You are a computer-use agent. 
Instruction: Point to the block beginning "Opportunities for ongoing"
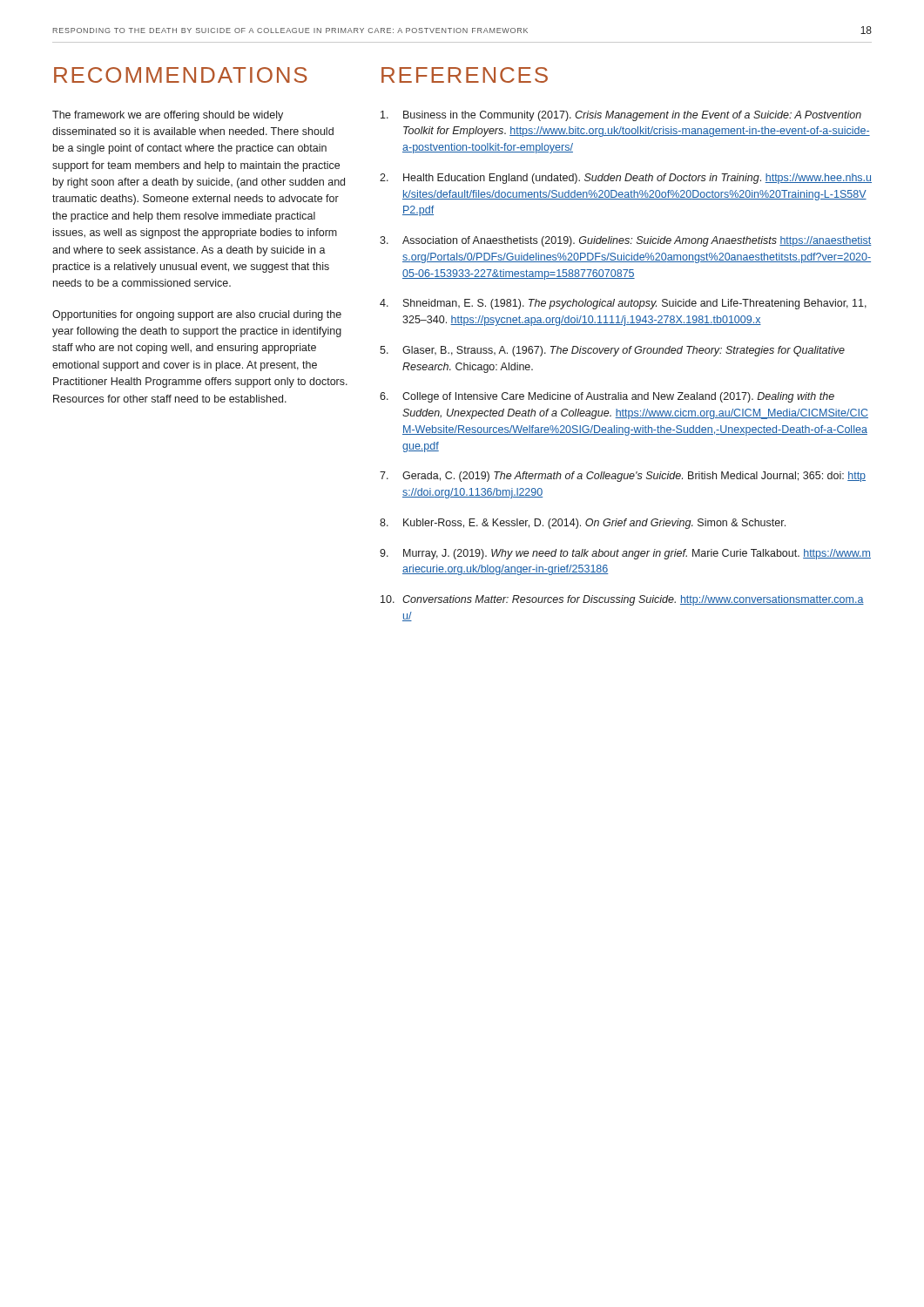(200, 356)
